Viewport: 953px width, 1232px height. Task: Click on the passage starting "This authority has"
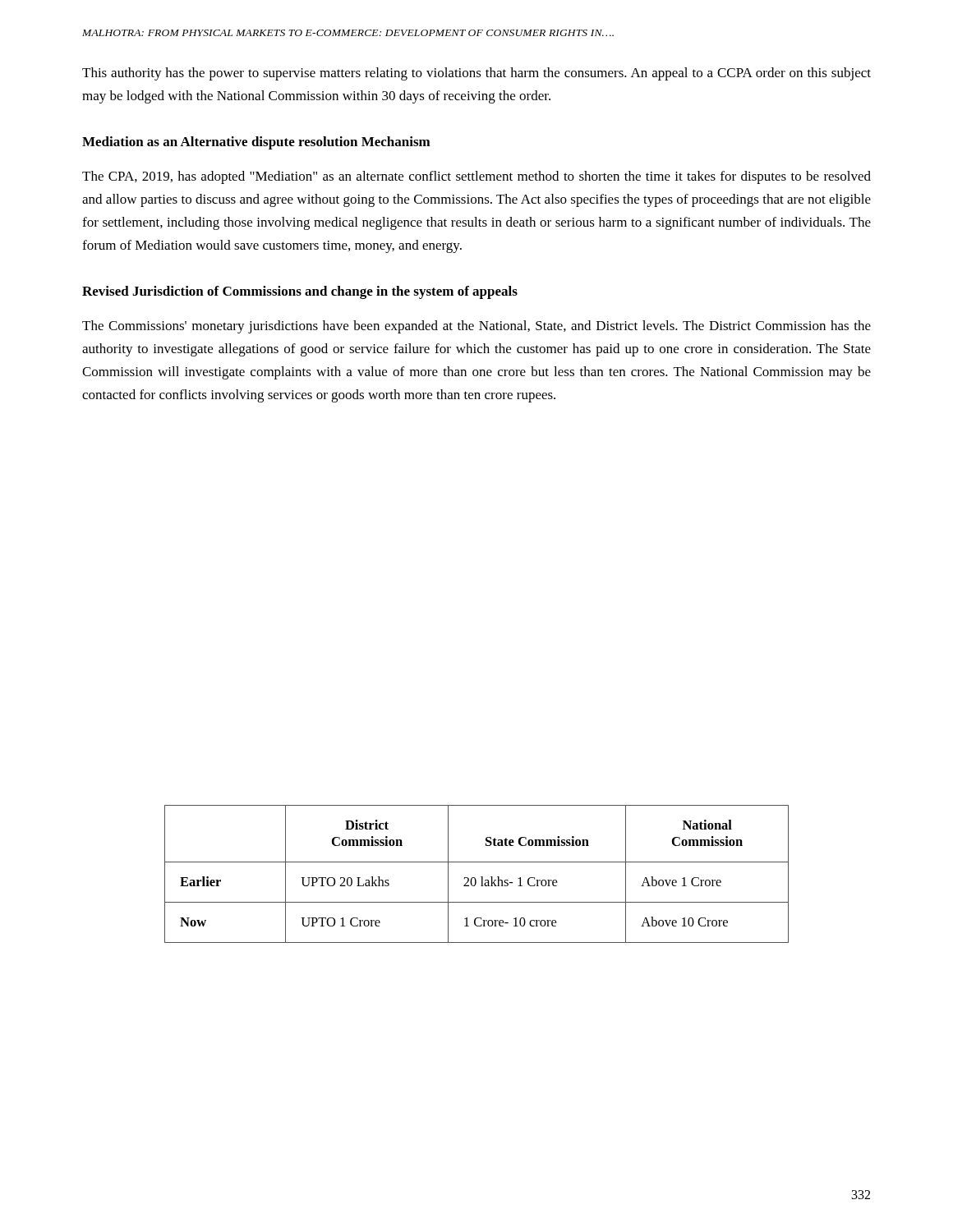pyautogui.click(x=476, y=84)
